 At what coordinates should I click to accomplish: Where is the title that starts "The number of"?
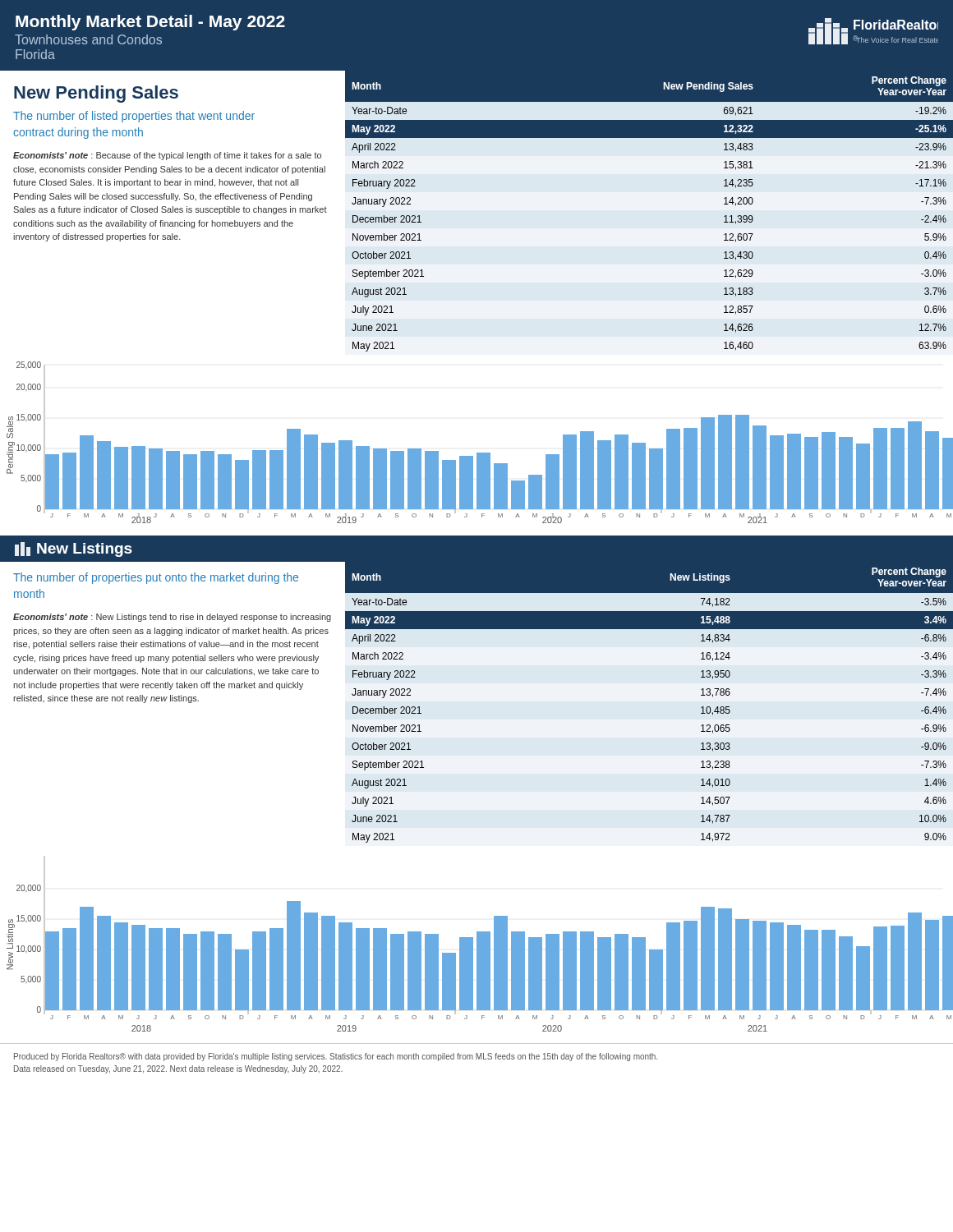[173, 638]
